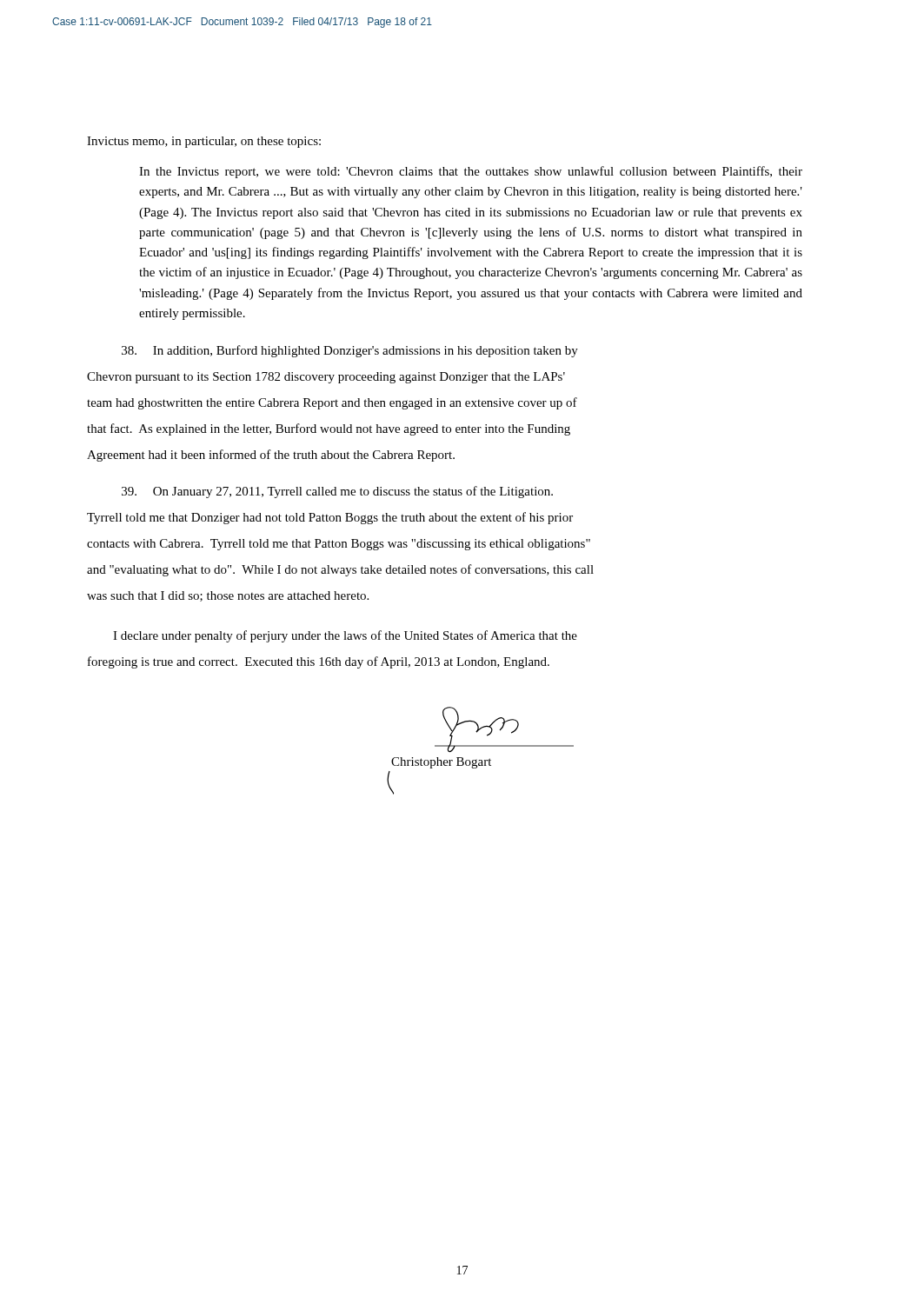This screenshot has width=924, height=1304.
Task: Find the block on this page that starts "In the Invictus report,"
Action: [x=471, y=242]
